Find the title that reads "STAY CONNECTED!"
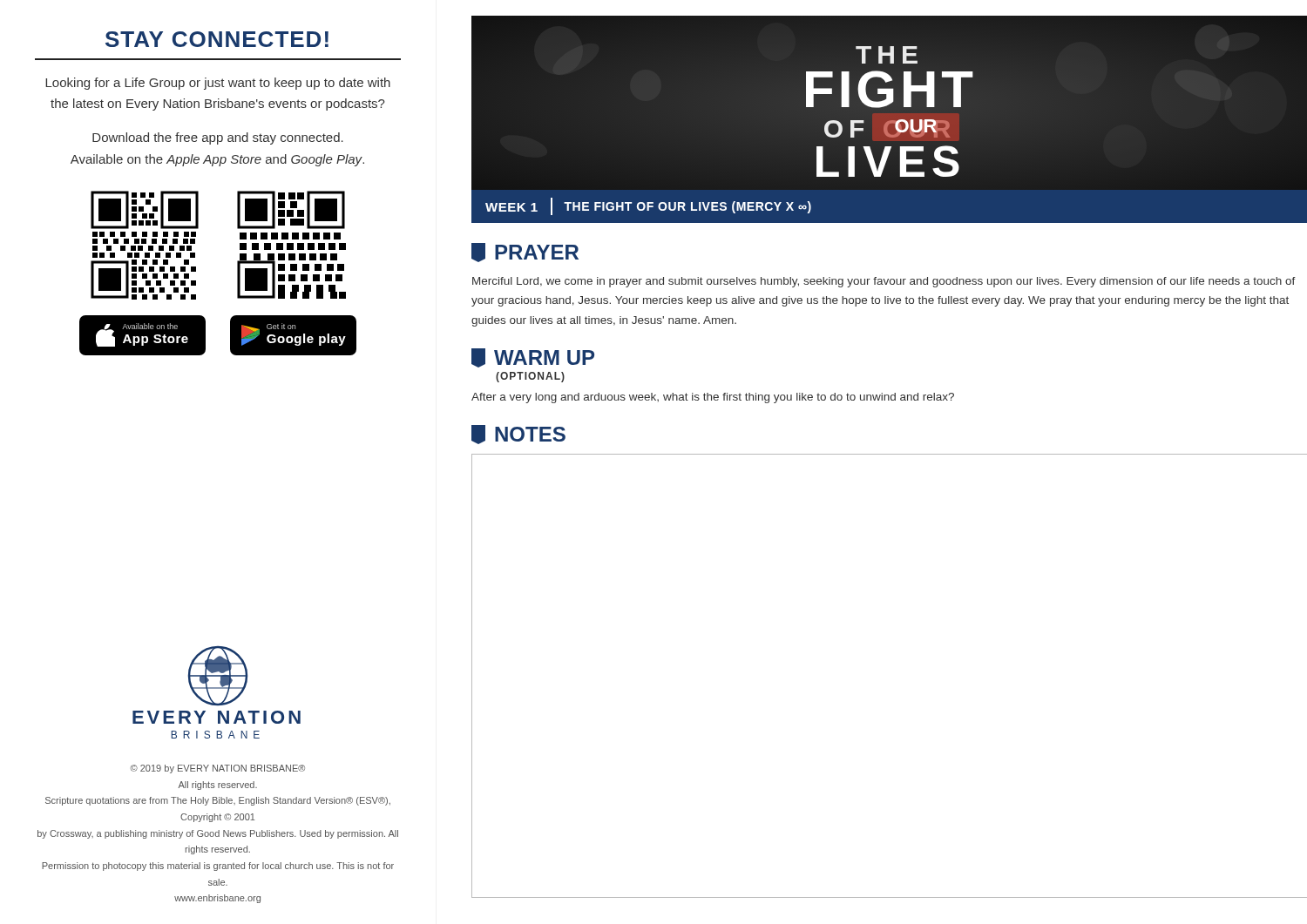Viewport: 1307px width, 924px height. 218,39
